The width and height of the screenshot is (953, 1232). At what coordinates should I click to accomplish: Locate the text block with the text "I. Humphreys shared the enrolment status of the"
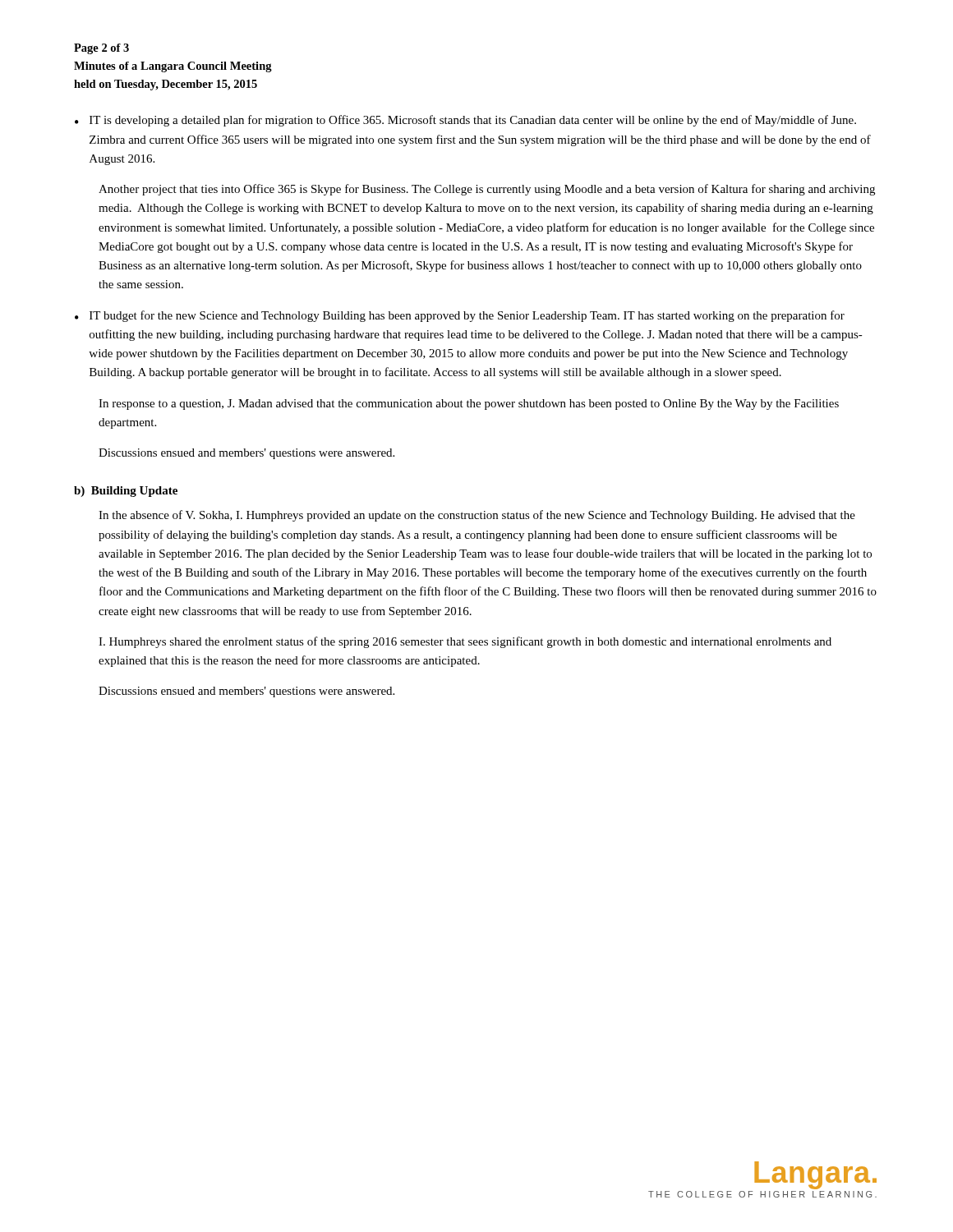tap(465, 651)
